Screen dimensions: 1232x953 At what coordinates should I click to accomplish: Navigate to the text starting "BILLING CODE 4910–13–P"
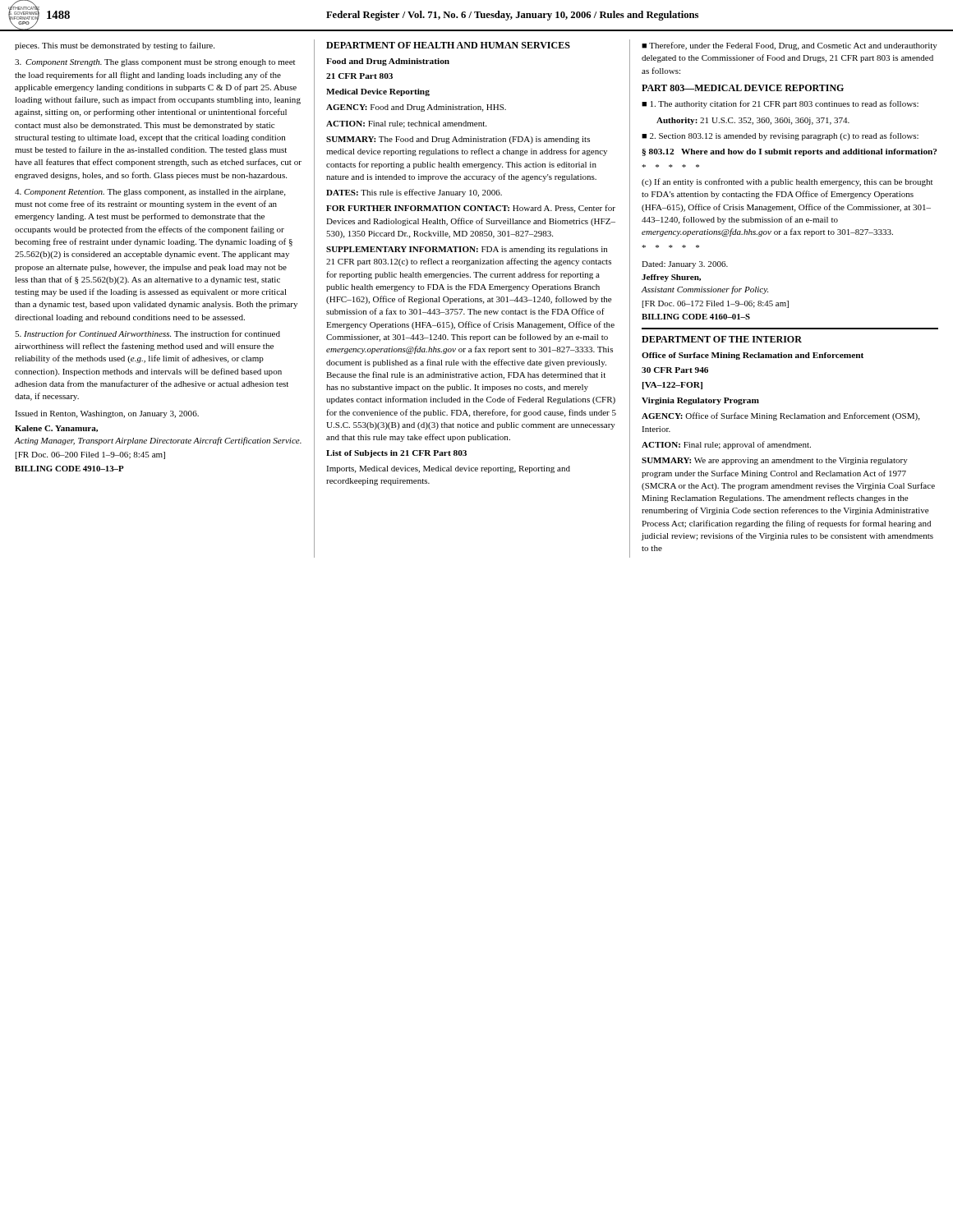[x=69, y=468]
